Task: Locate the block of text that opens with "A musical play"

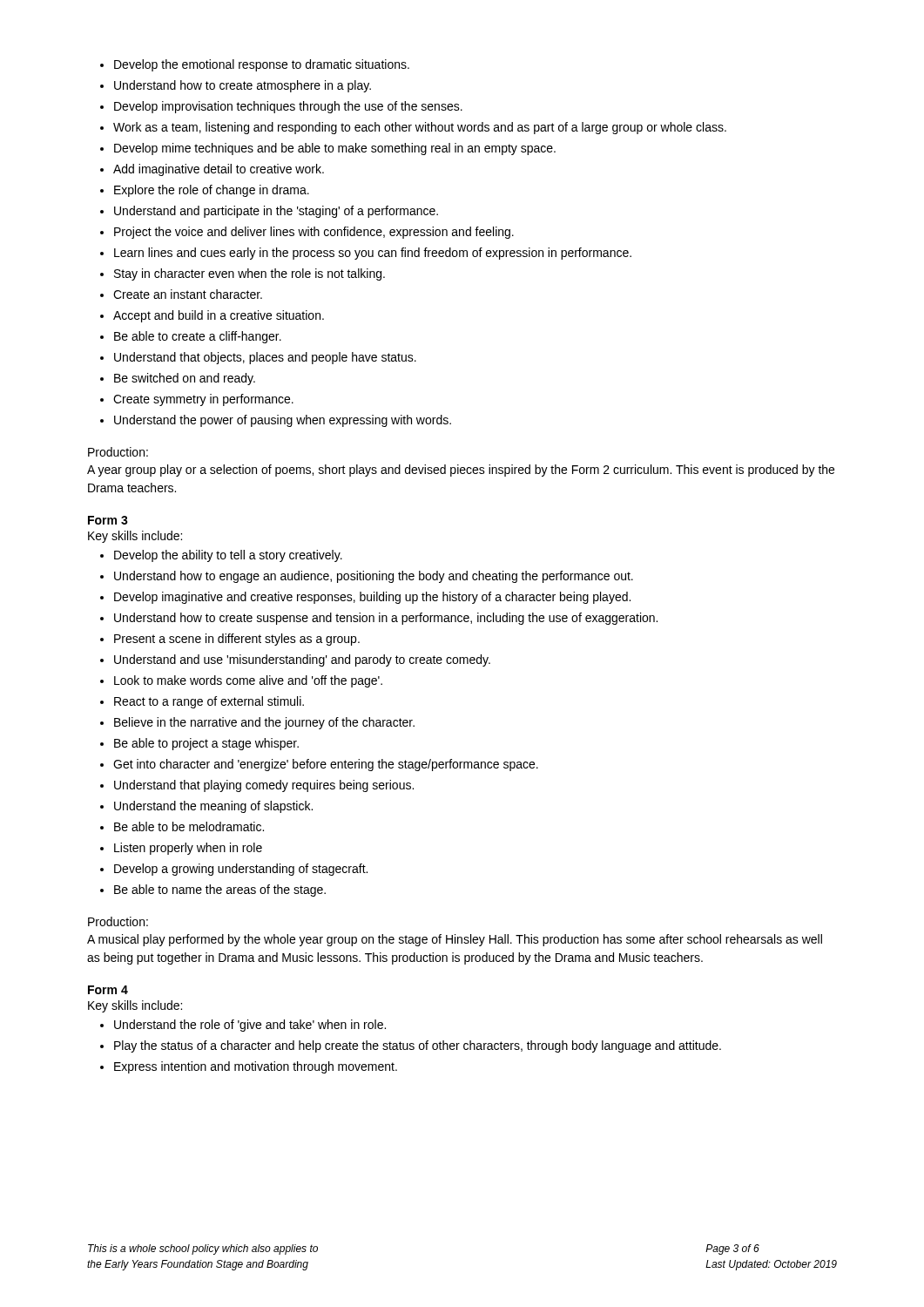Action: (x=455, y=948)
